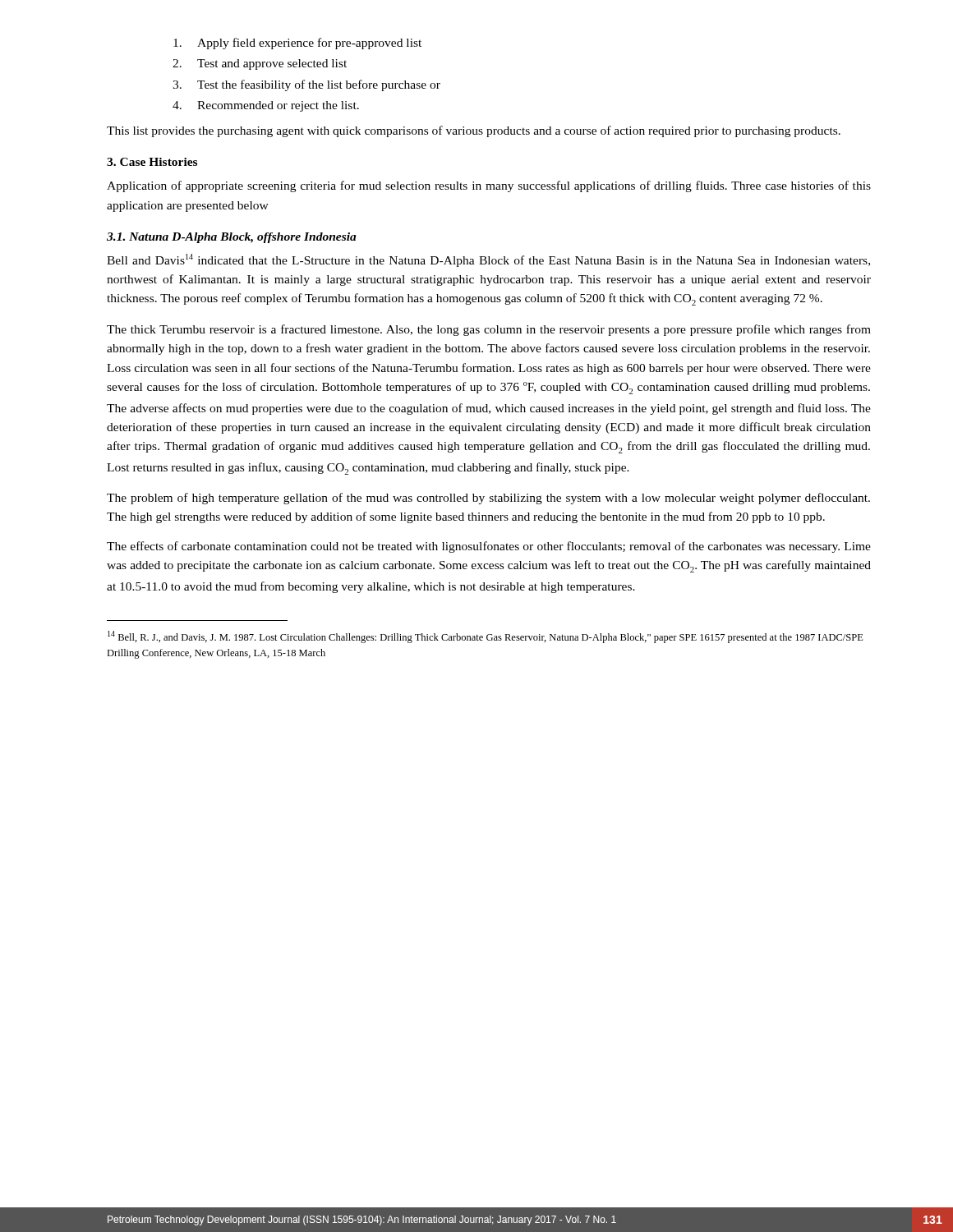Locate the block starting "The thick Terumbu reservoir is"
Screen dimensions: 1232x953
[489, 399]
